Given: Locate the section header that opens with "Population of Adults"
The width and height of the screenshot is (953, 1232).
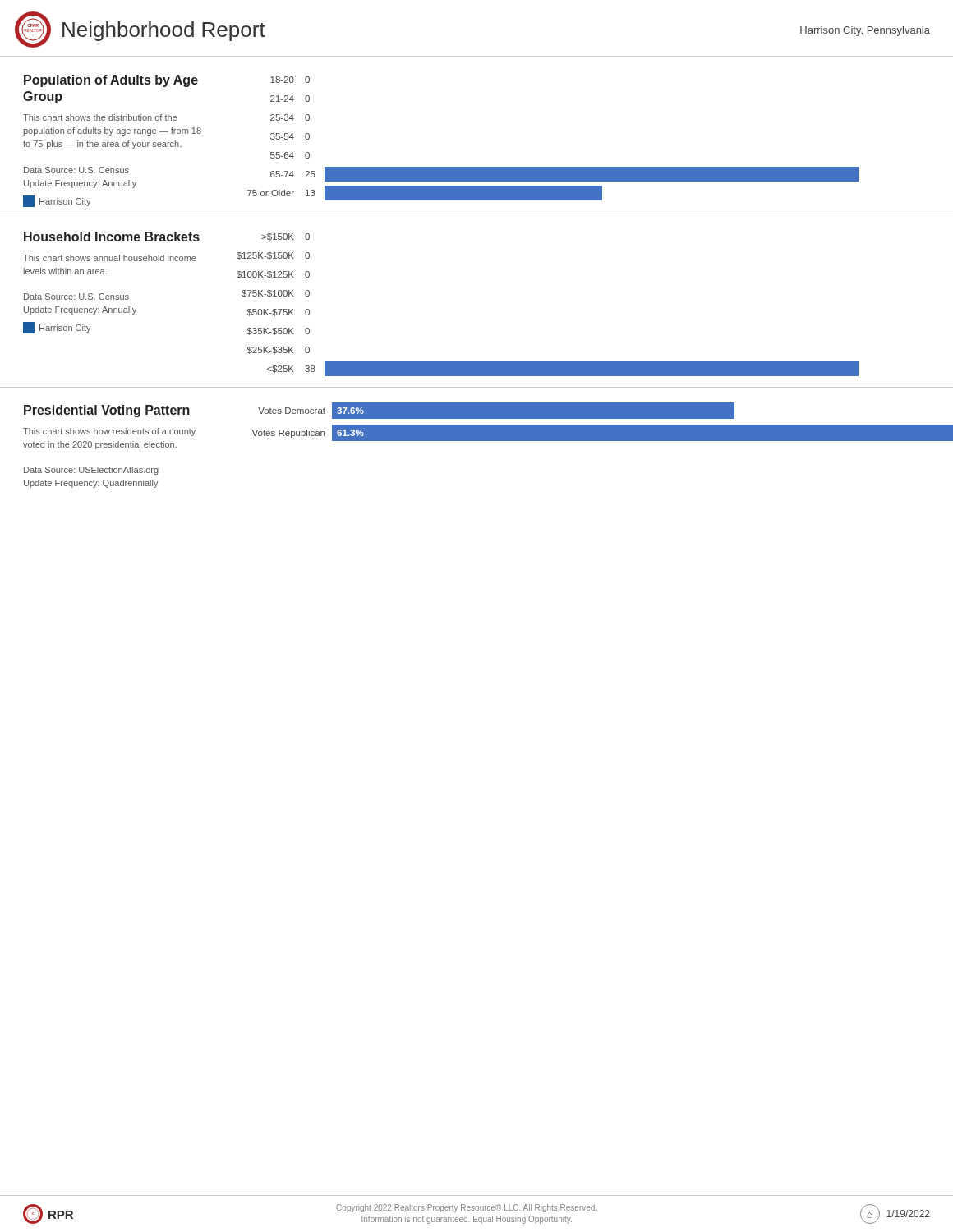Looking at the screenshot, I should (111, 88).
